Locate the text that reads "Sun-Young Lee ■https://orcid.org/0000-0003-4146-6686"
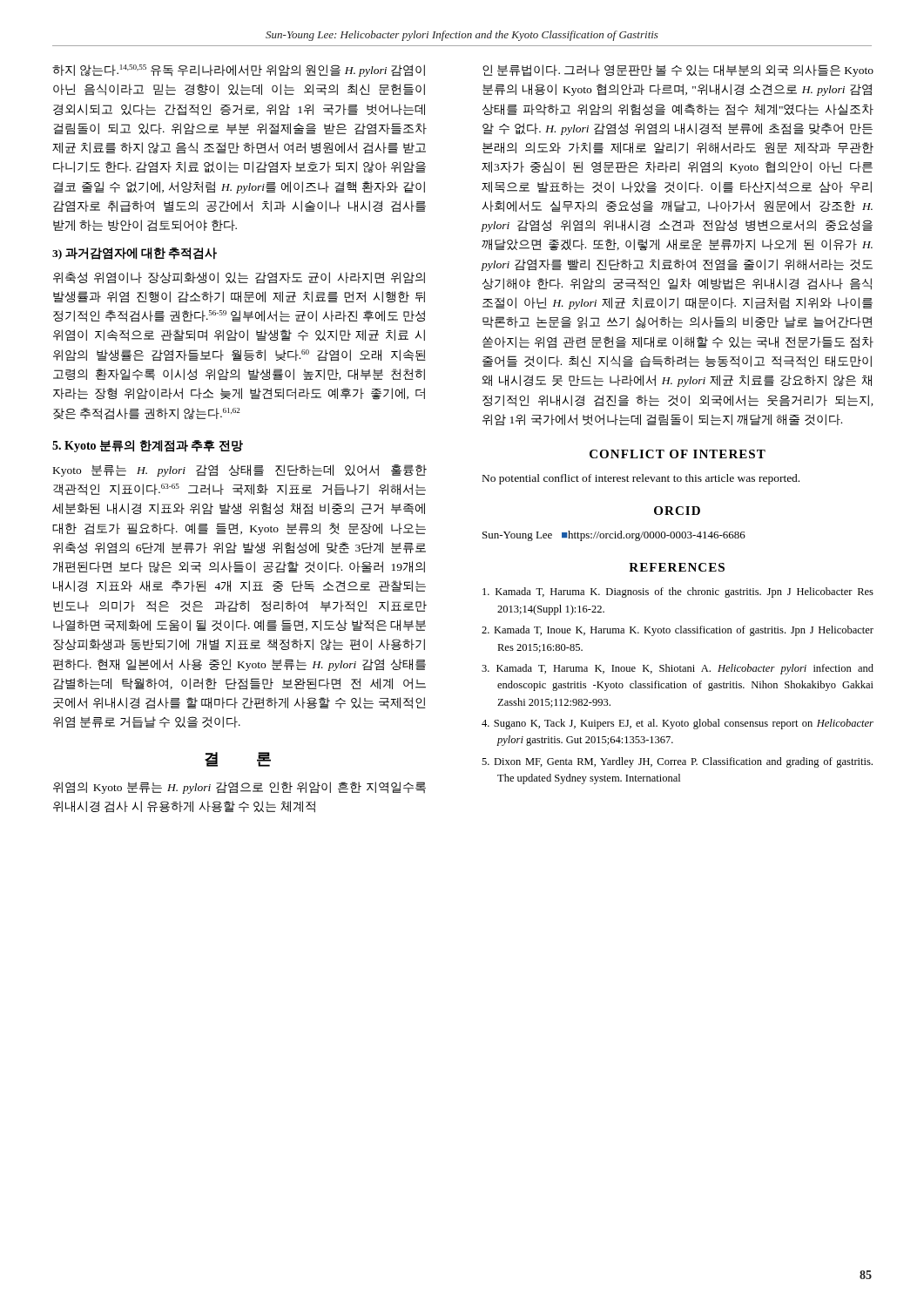 (x=678, y=535)
